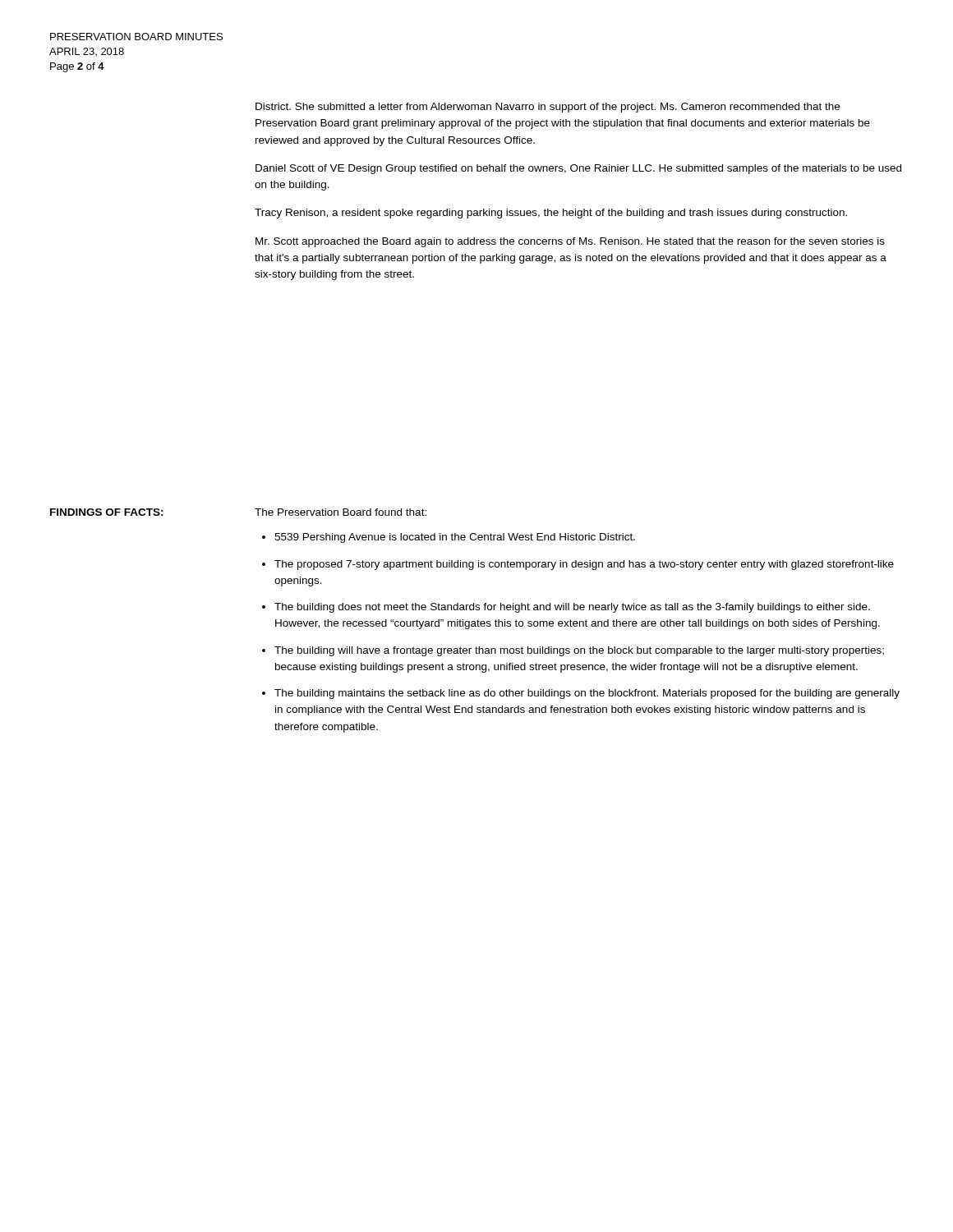Click on the element starting "Tracy Renison, a resident spoke"
This screenshot has height=1232, width=953.
point(551,213)
